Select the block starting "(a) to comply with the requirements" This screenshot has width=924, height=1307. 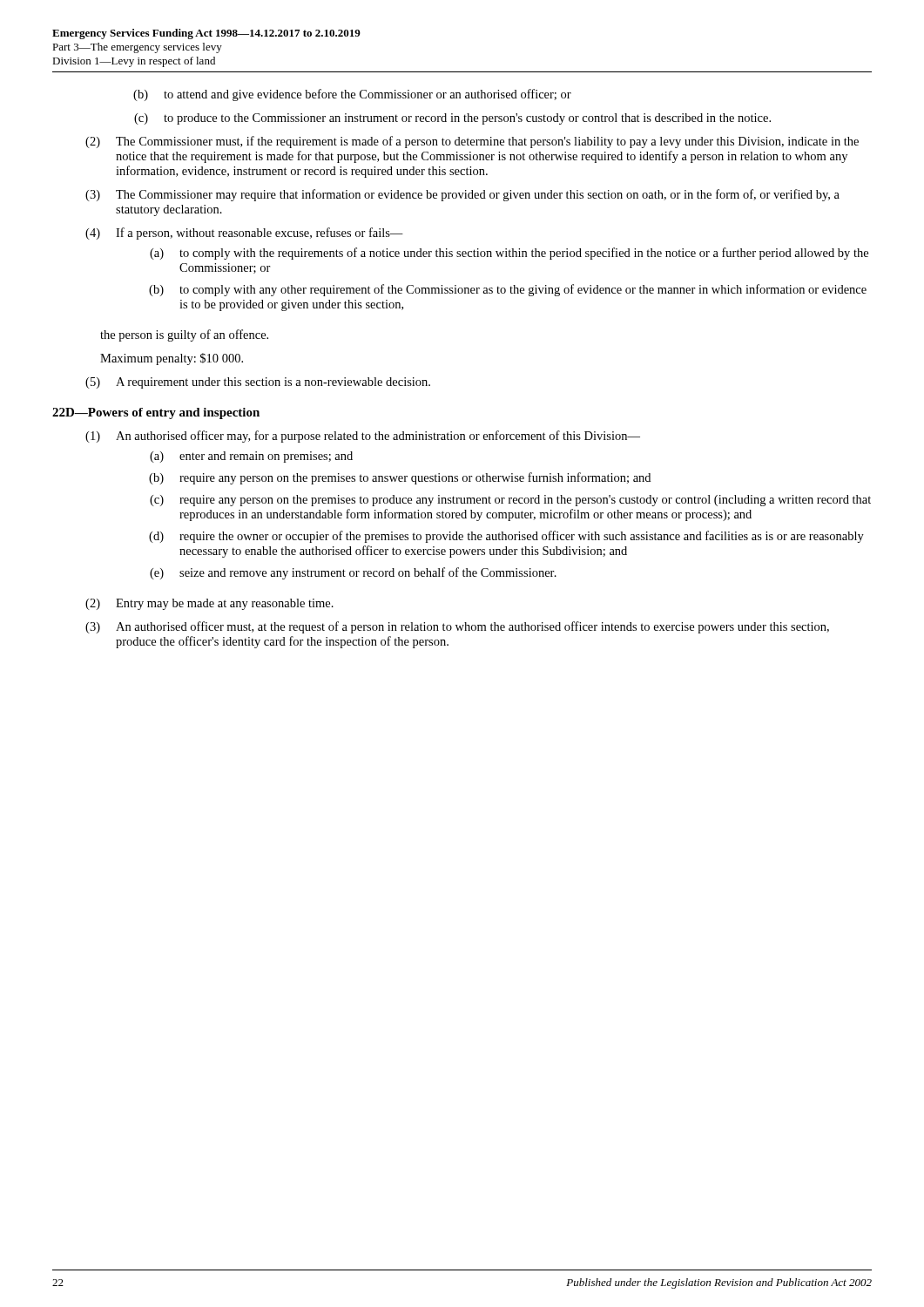[494, 261]
